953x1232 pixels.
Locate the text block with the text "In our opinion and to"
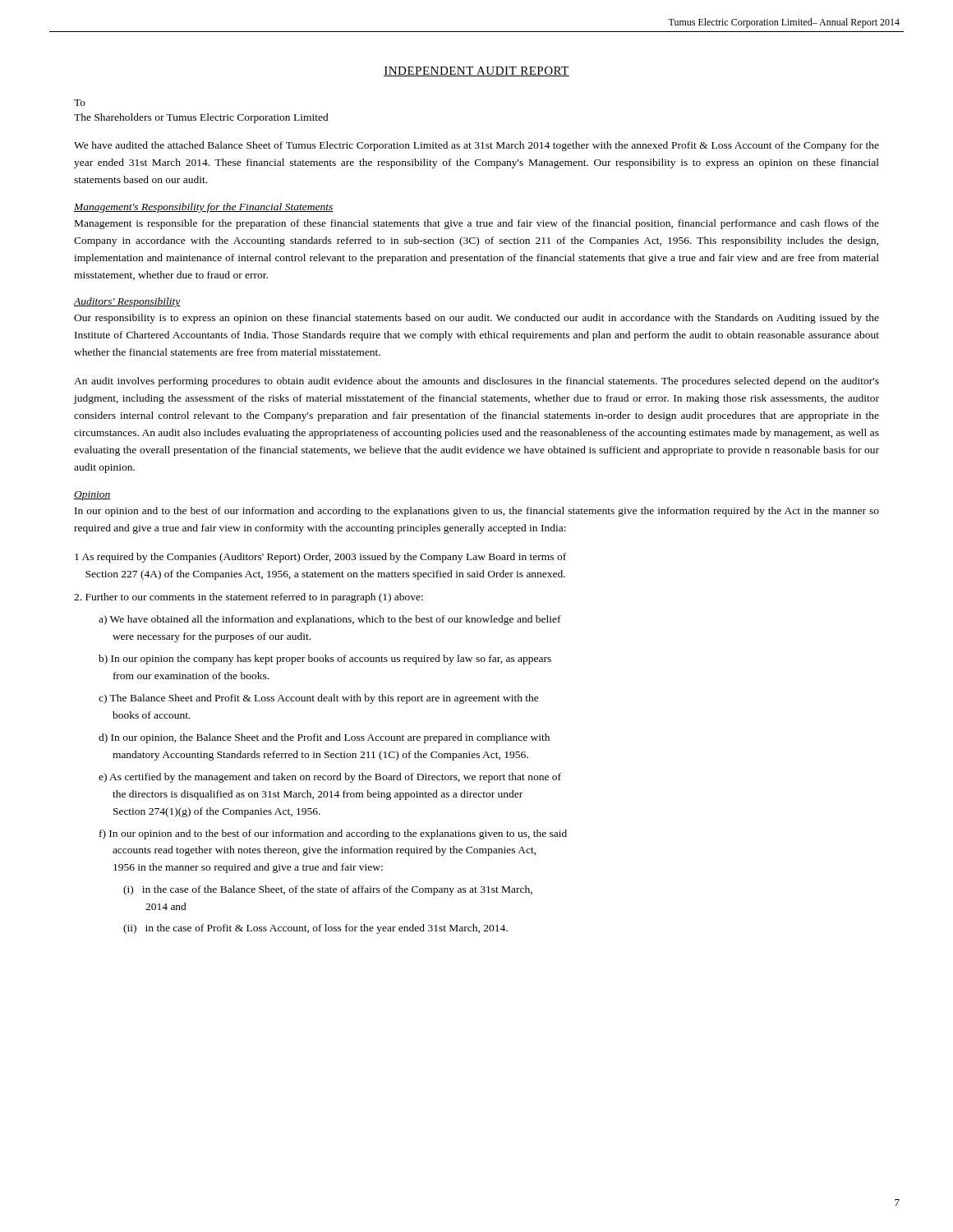[476, 519]
